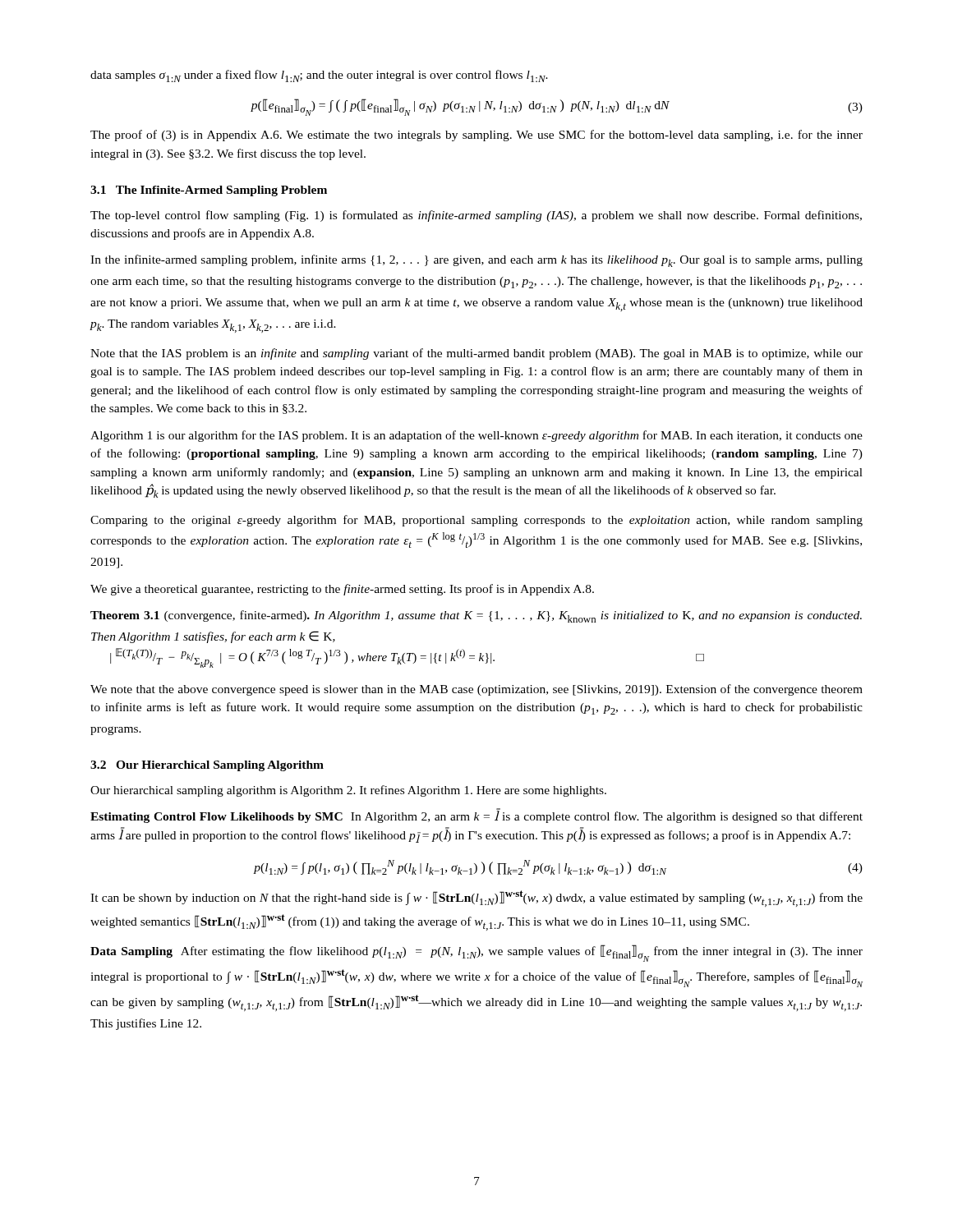The height and width of the screenshot is (1232, 953).
Task: Point to the text block starting "Comparing to the"
Action: pyautogui.click(x=476, y=541)
